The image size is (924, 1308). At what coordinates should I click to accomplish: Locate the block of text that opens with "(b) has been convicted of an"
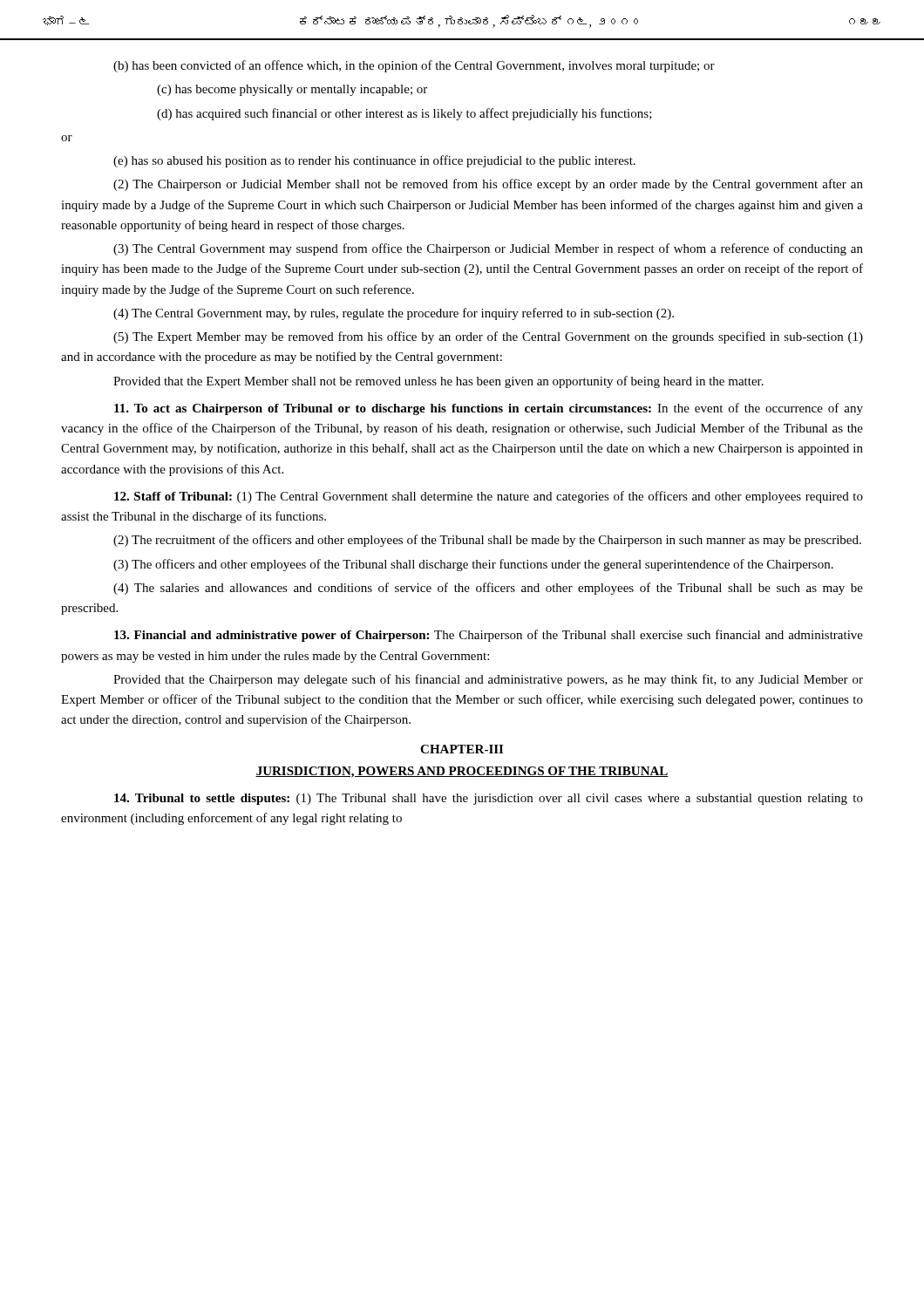(414, 65)
